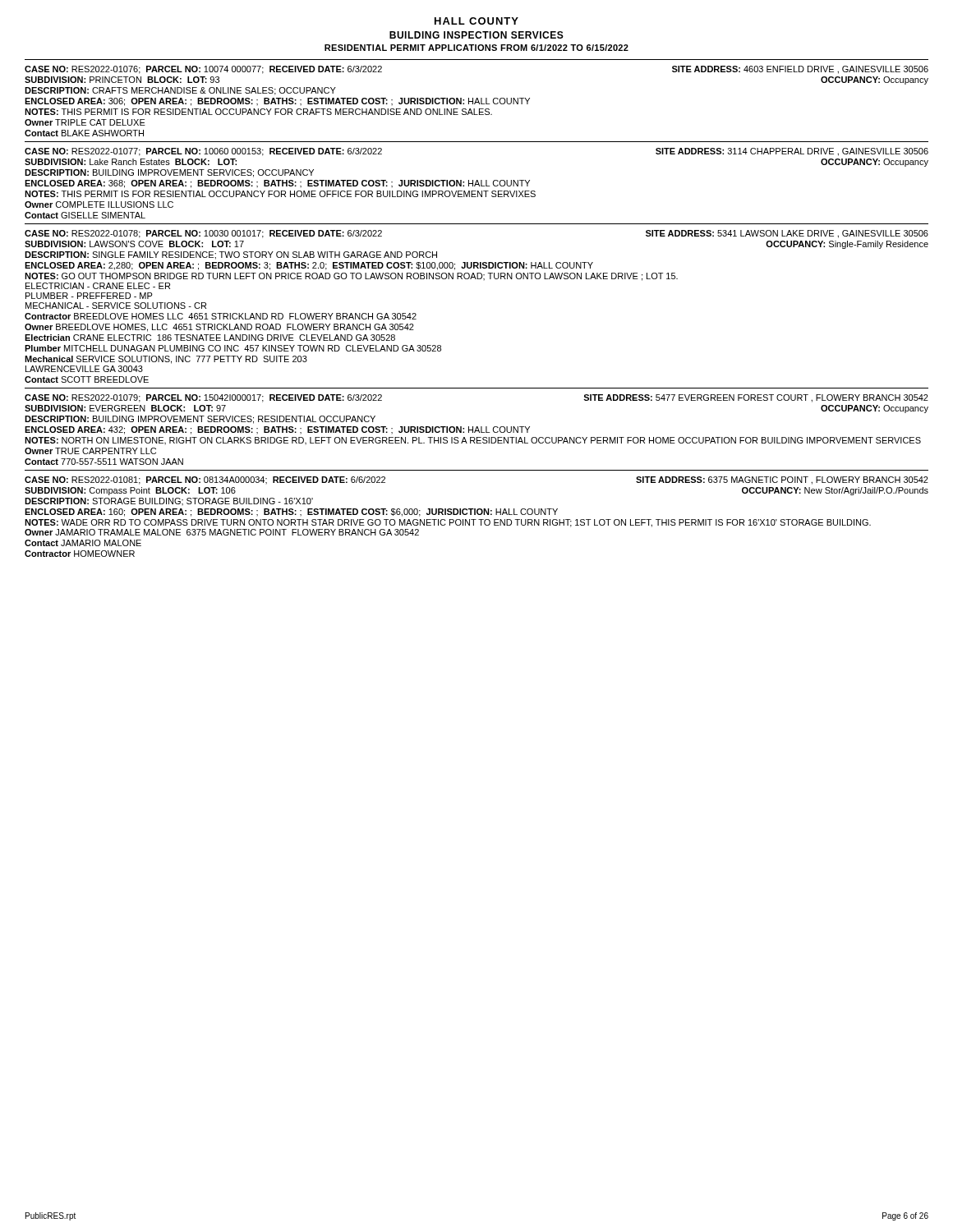The height and width of the screenshot is (1232, 953).
Task: Locate the text that says "DESCRIPTION: BUILDING IMPROVEMENT SERVICES; RESIDENTIAL OCCUPANCY"
Action: pos(200,419)
